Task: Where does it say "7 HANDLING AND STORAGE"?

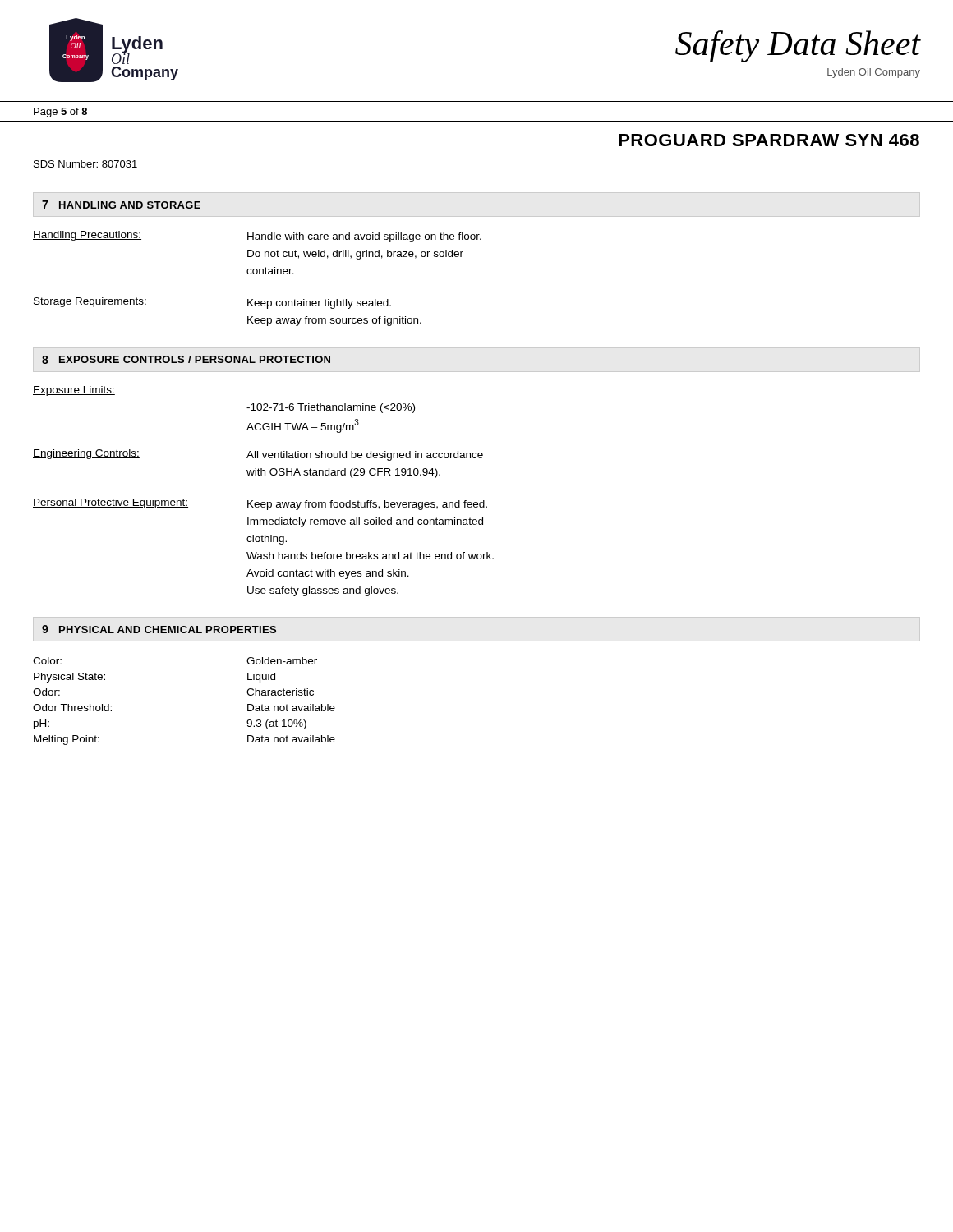Action: [x=121, y=205]
